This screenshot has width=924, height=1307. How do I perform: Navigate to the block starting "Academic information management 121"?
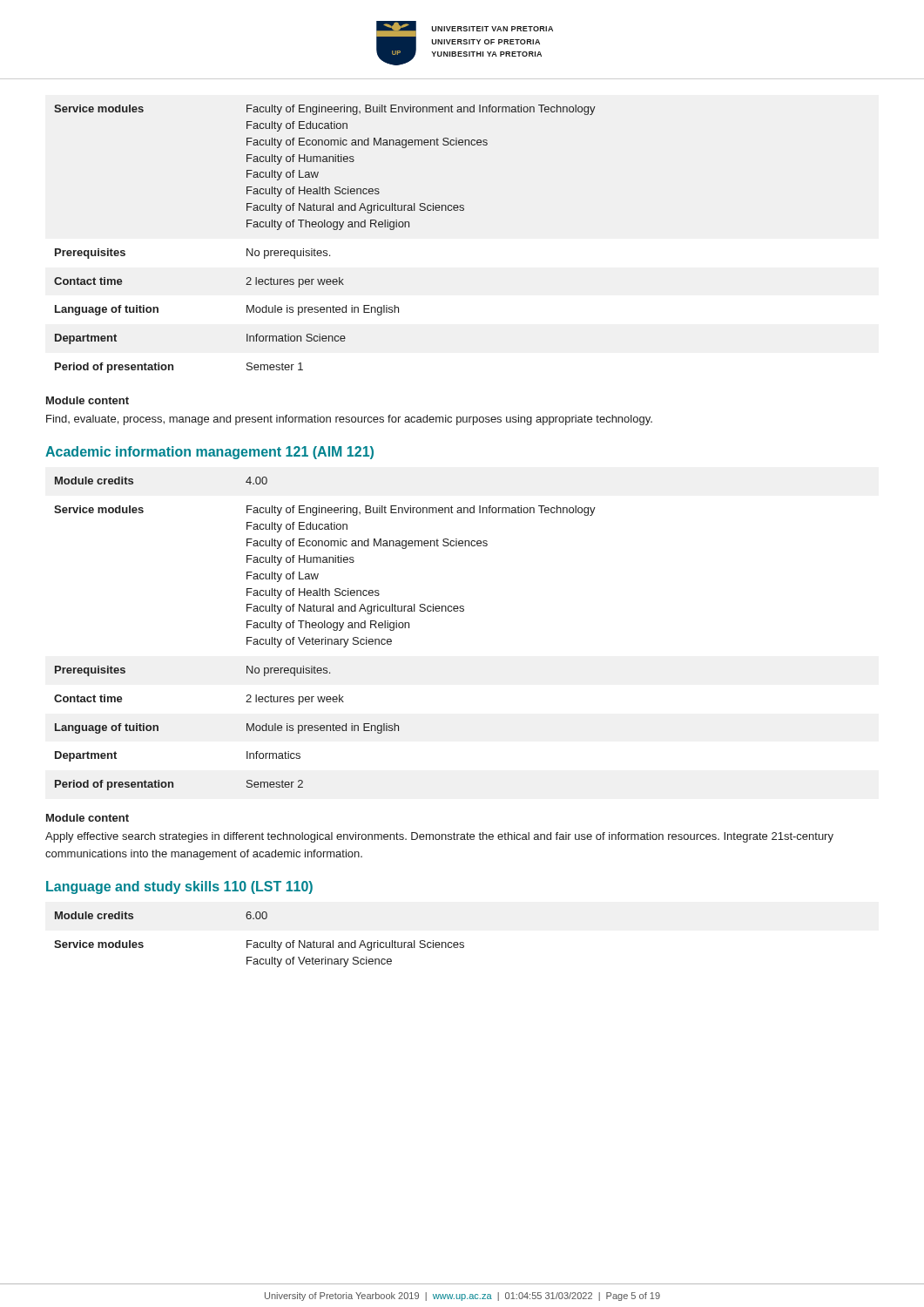pyautogui.click(x=210, y=452)
